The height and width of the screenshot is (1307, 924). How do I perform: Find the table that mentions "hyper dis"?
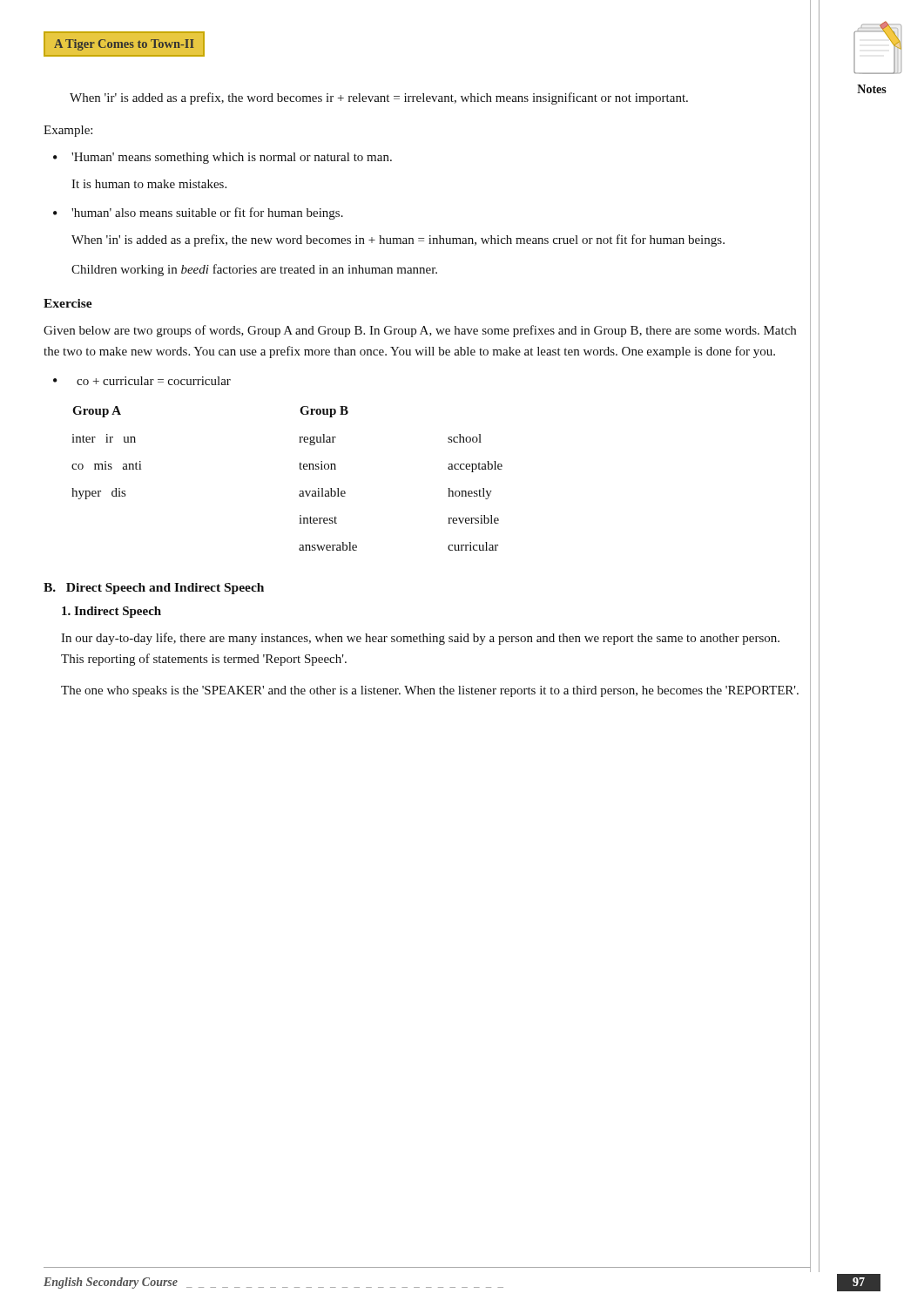[x=437, y=481]
